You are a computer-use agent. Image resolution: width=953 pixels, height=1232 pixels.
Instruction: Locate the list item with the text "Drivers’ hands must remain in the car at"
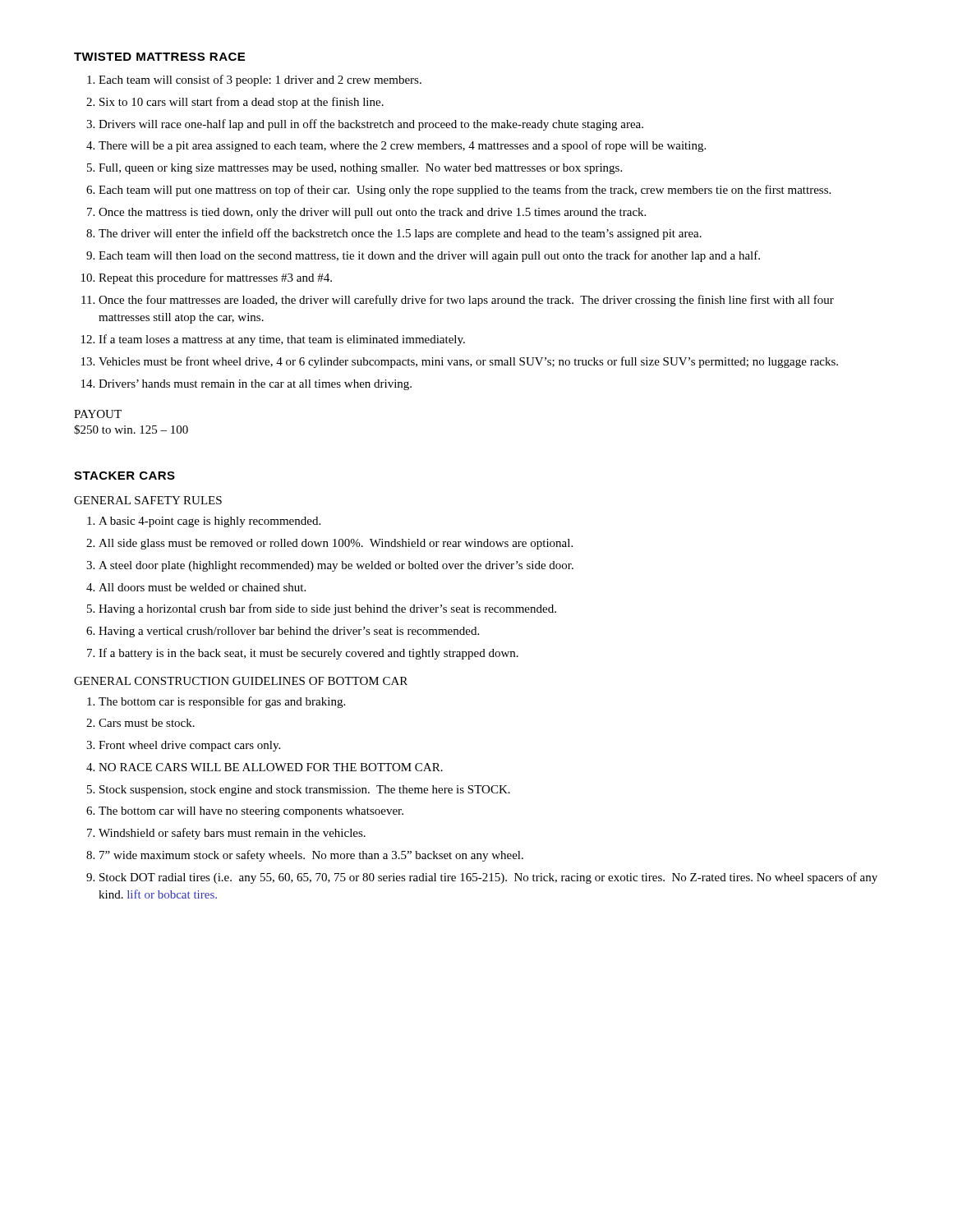pos(255,385)
